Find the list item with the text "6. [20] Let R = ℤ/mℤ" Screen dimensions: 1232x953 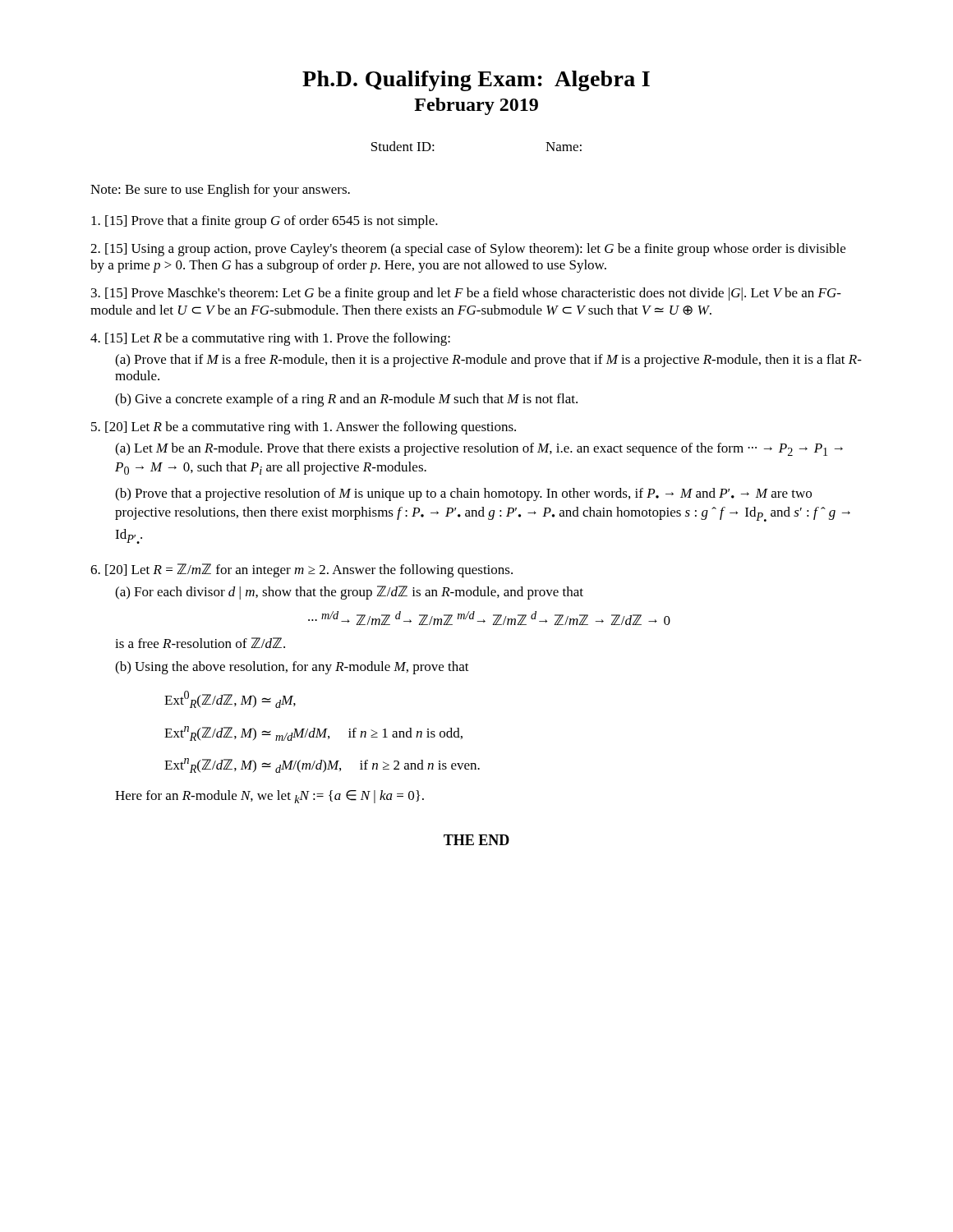pyautogui.click(x=302, y=570)
